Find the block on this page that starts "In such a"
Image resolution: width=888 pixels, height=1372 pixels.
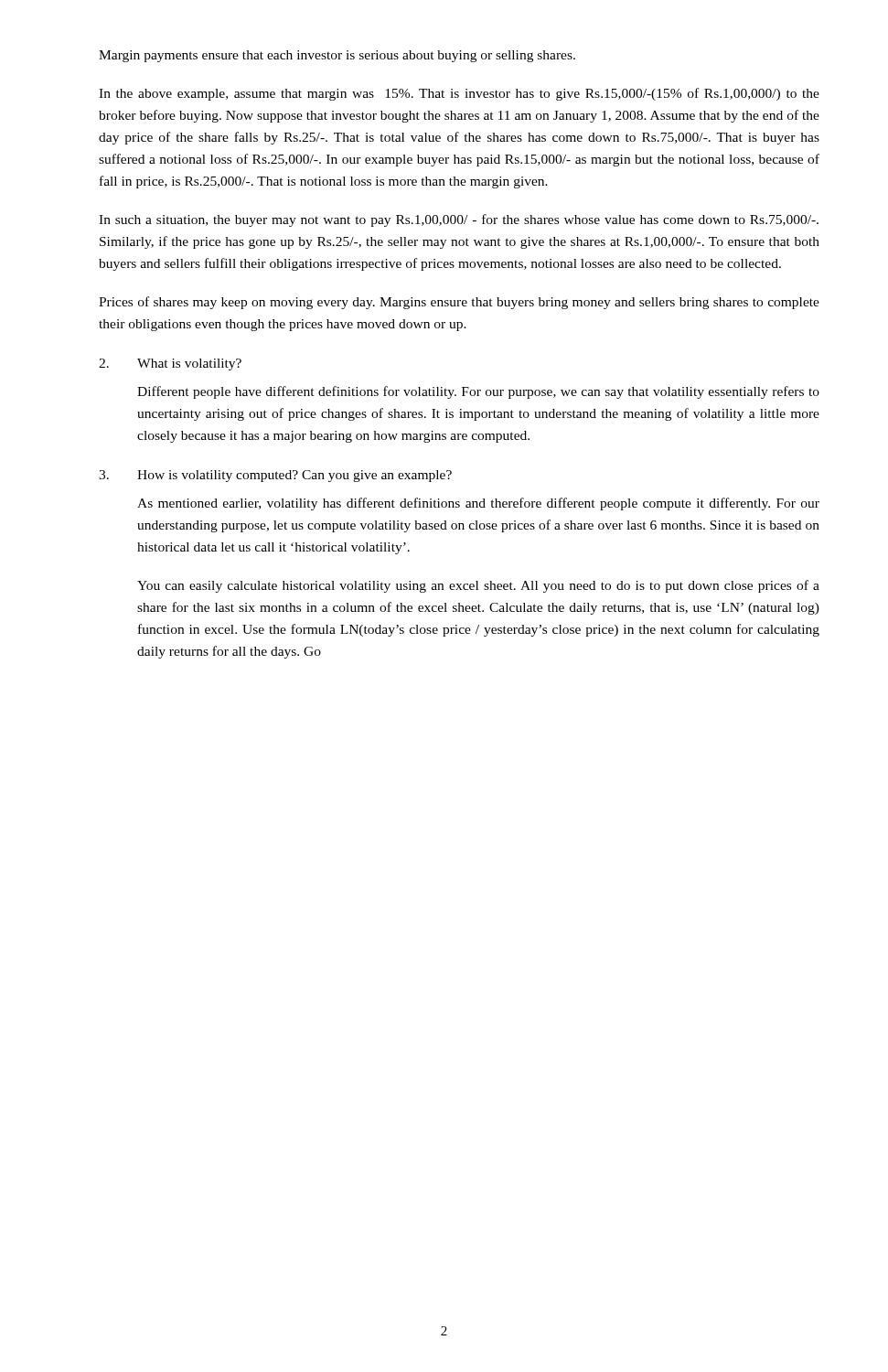pyautogui.click(x=459, y=241)
